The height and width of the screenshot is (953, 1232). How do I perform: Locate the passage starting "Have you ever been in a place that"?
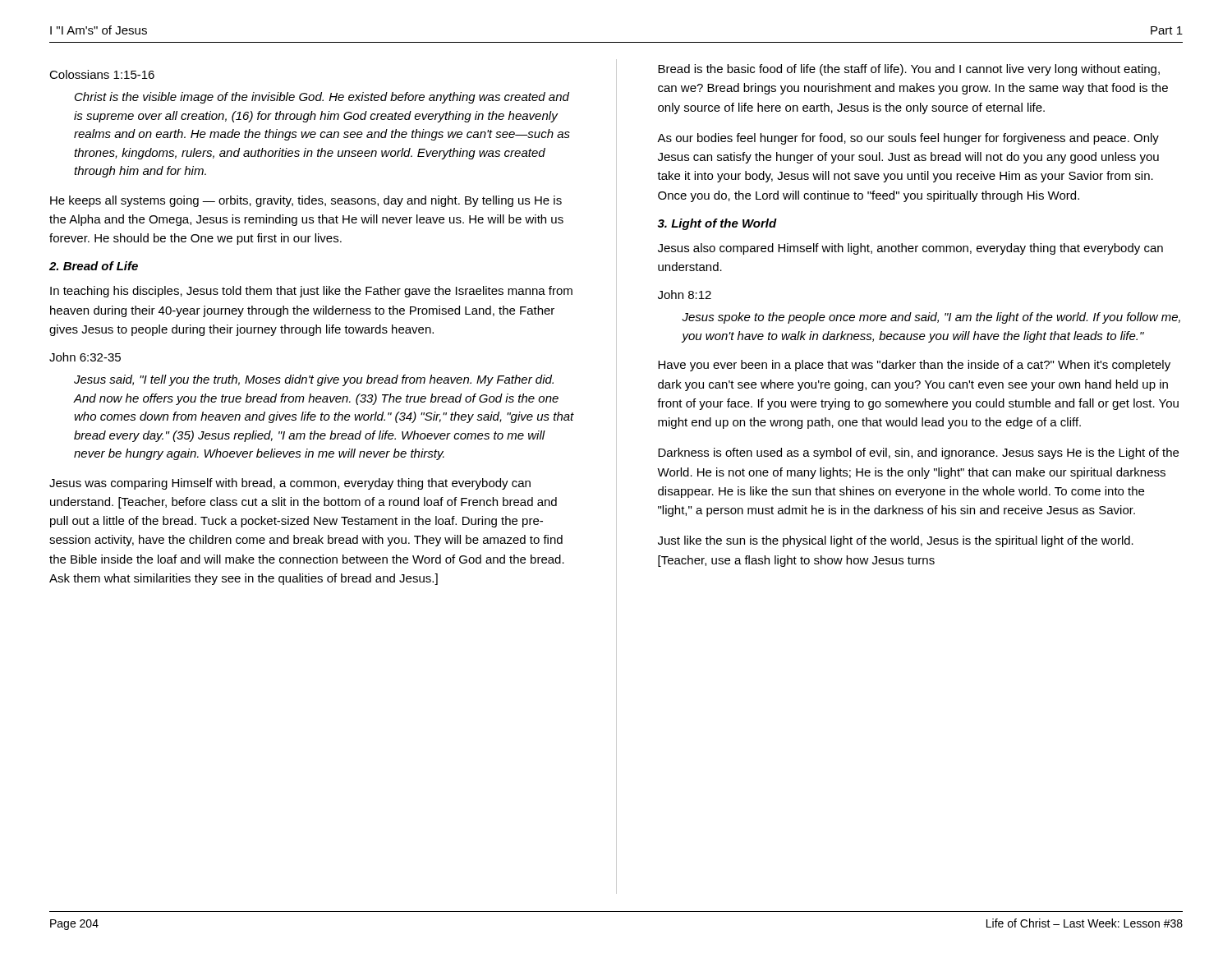(x=918, y=393)
